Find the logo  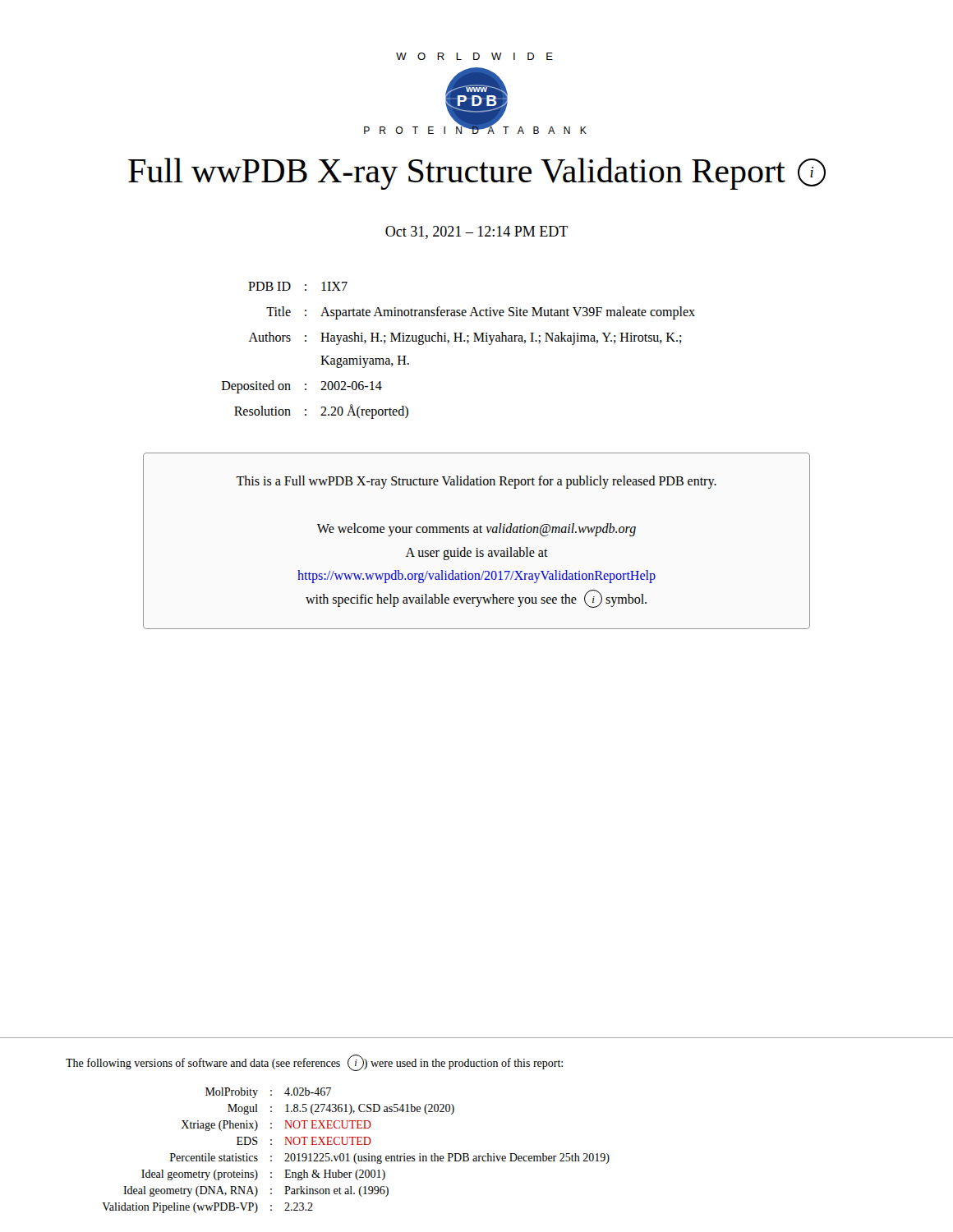pos(476,71)
